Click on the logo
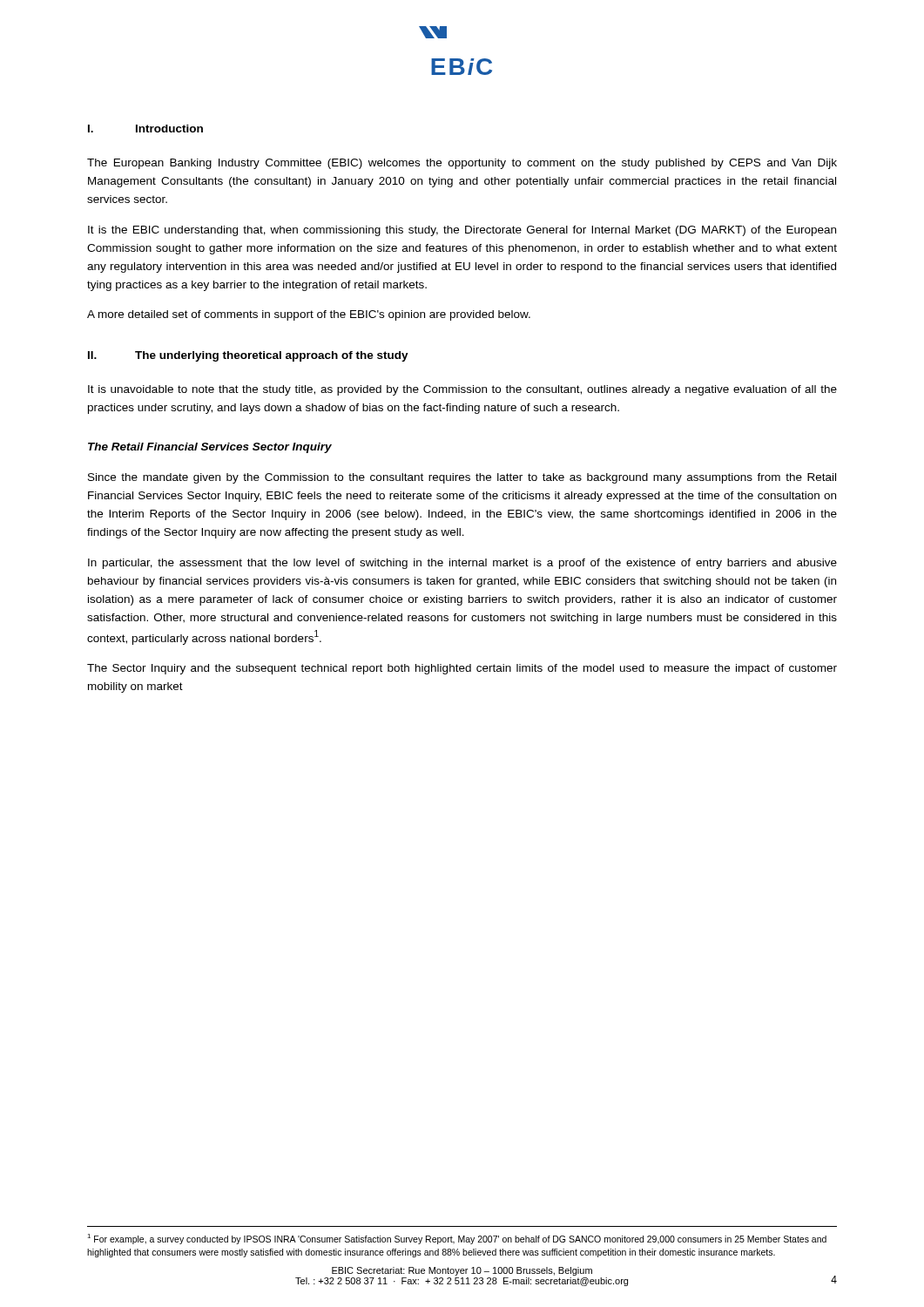 point(462,55)
